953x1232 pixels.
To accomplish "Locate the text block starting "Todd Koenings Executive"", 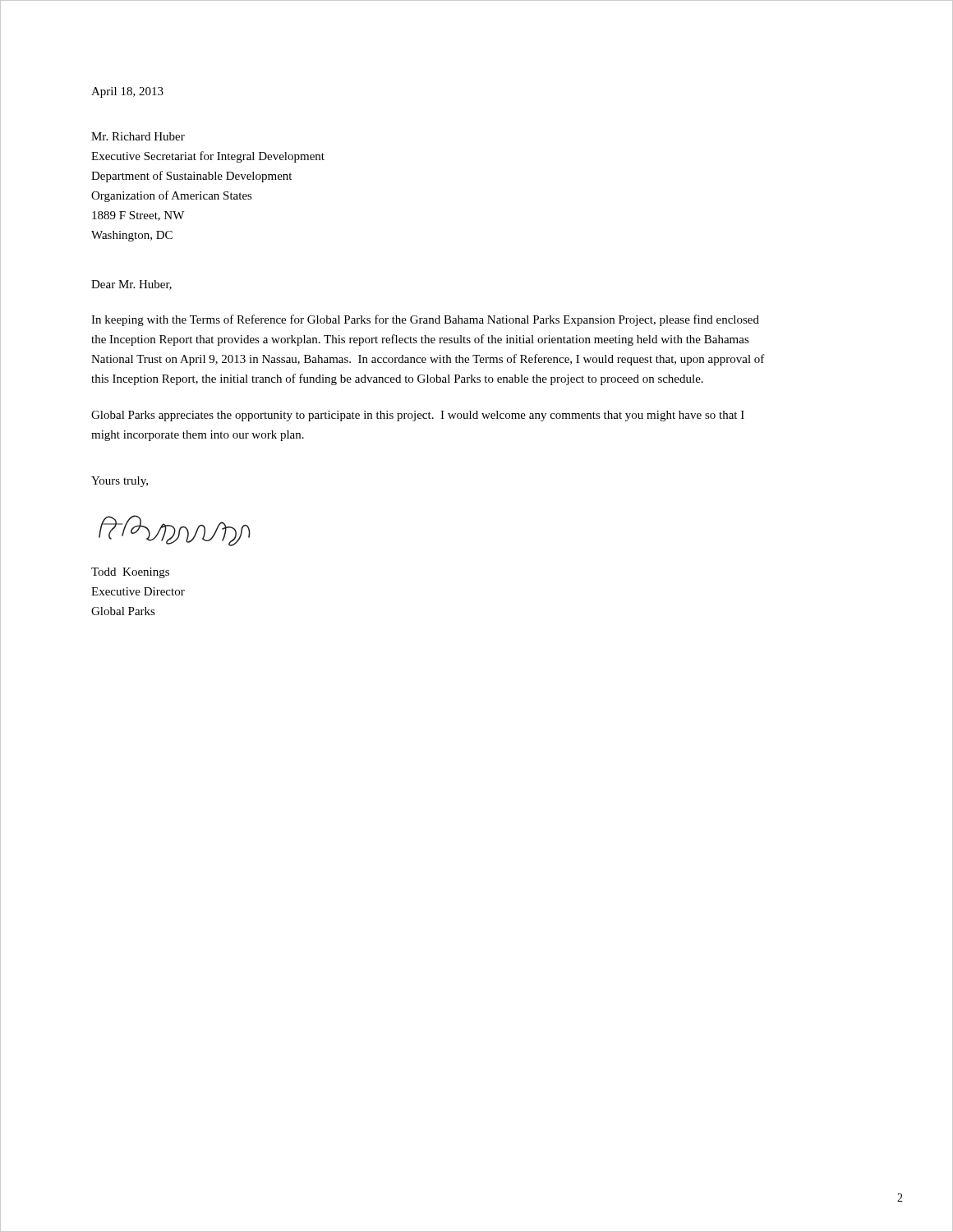I will [138, 591].
